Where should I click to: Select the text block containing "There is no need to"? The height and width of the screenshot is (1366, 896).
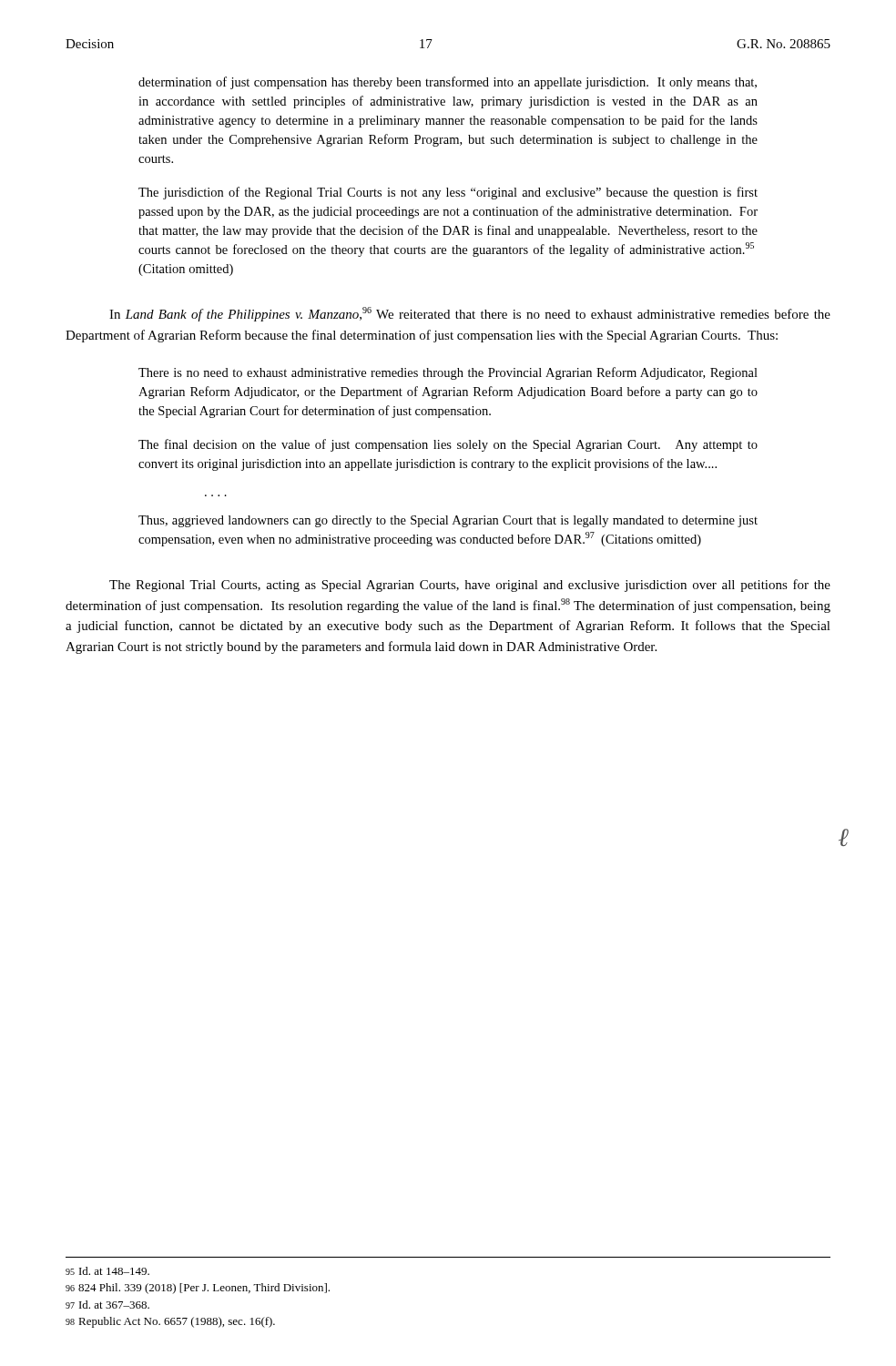coord(448,392)
